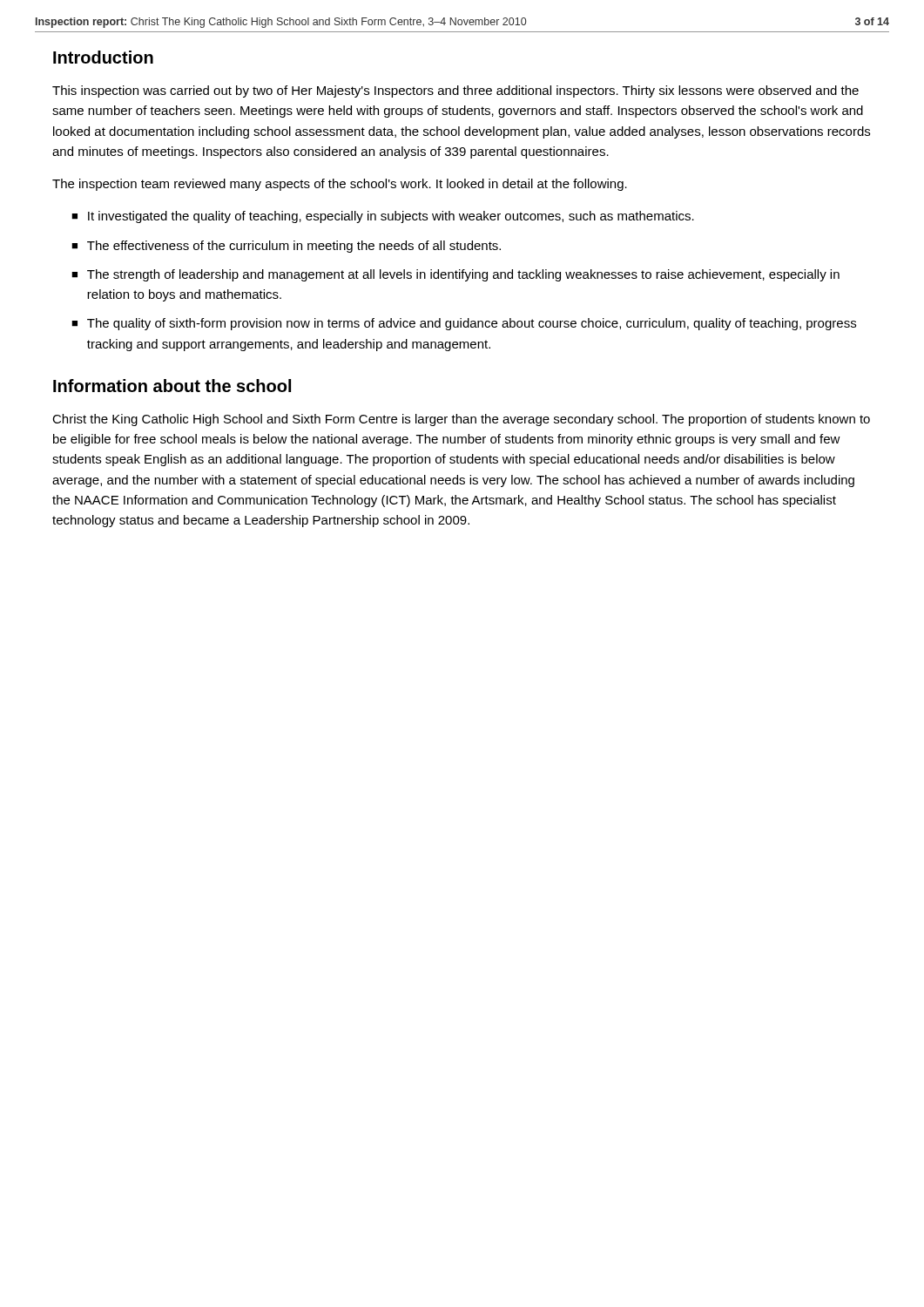924x1307 pixels.
Task: Locate the text block containing "The inspection team"
Action: pyautogui.click(x=340, y=183)
